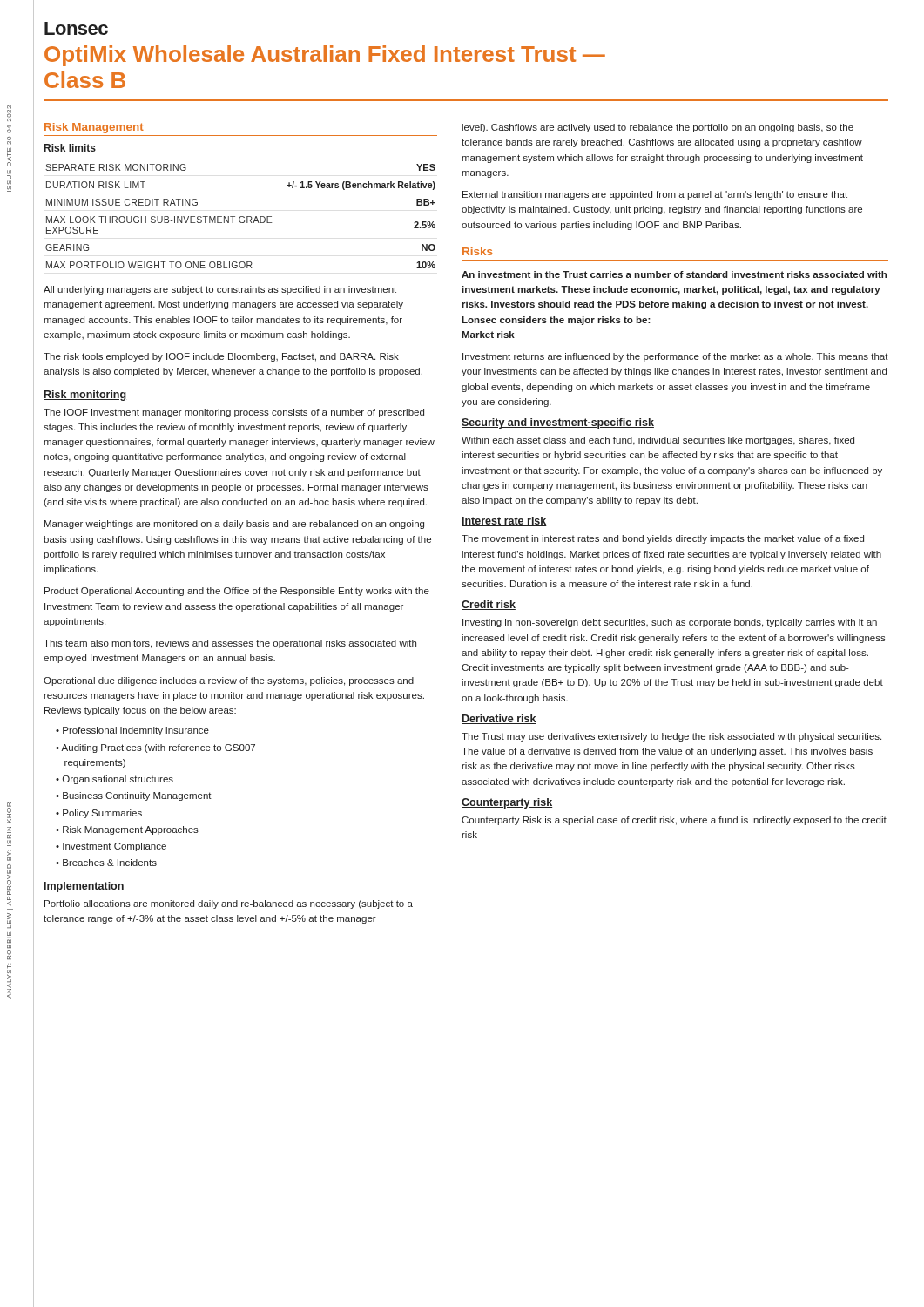The width and height of the screenshot is (924, 1307).
Task: Locate the passage starting "Within each asset"
Action: click(x=672, y=470)
